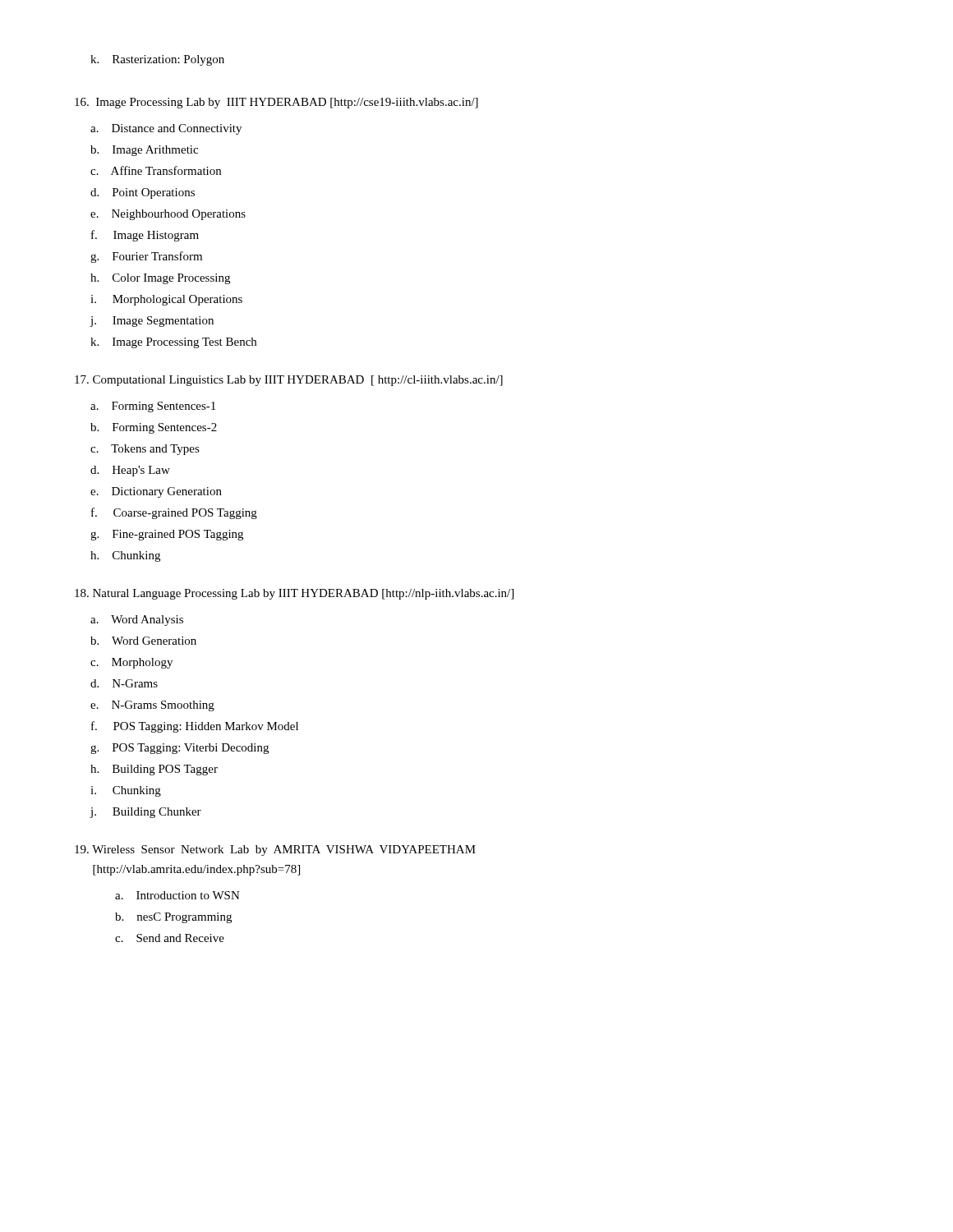Locate the region starting "h. Color Image Processing"
The height and width of the screenshot is (1232, 953).
160,278
